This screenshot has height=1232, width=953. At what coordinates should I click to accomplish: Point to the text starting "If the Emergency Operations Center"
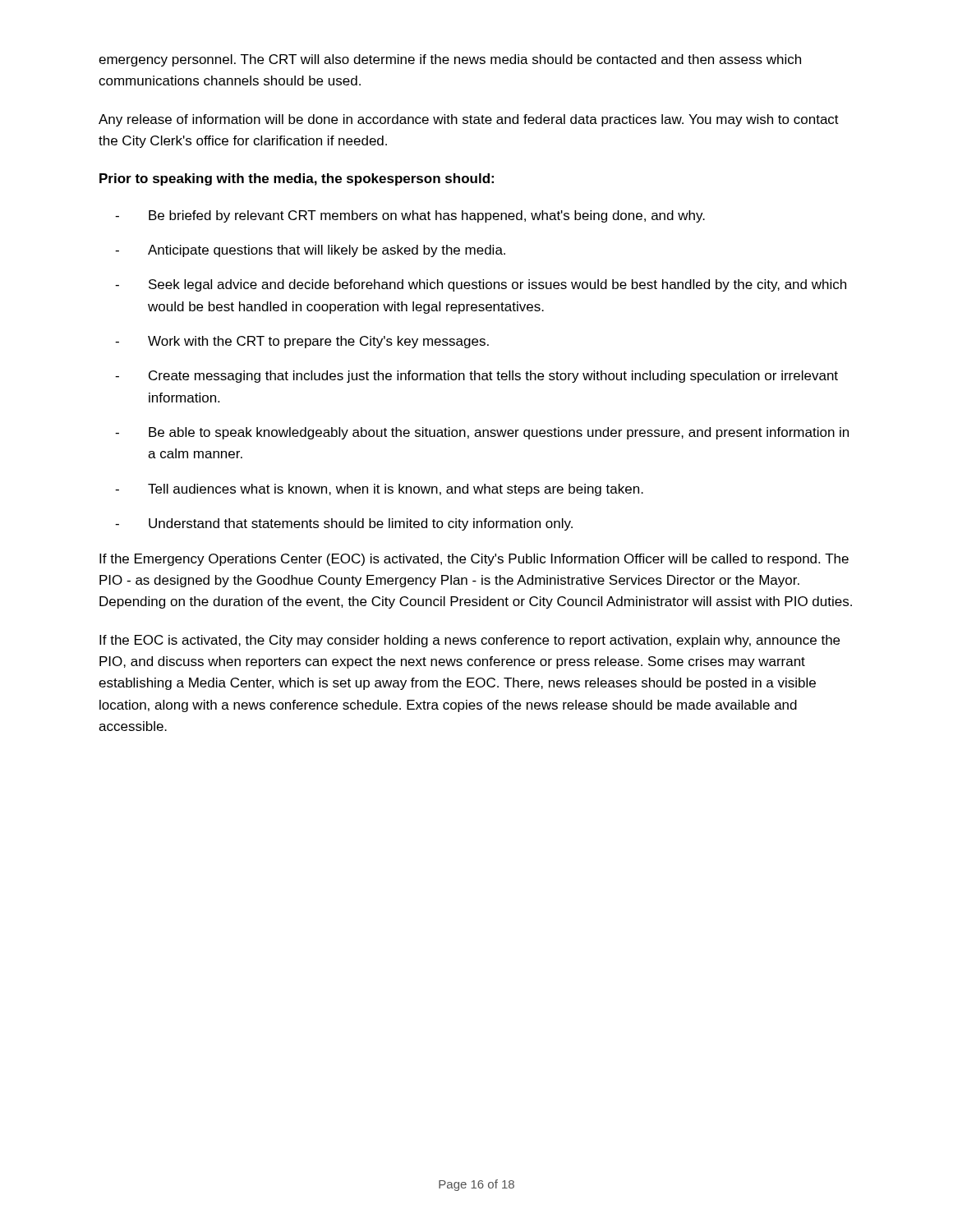(476, 580)
